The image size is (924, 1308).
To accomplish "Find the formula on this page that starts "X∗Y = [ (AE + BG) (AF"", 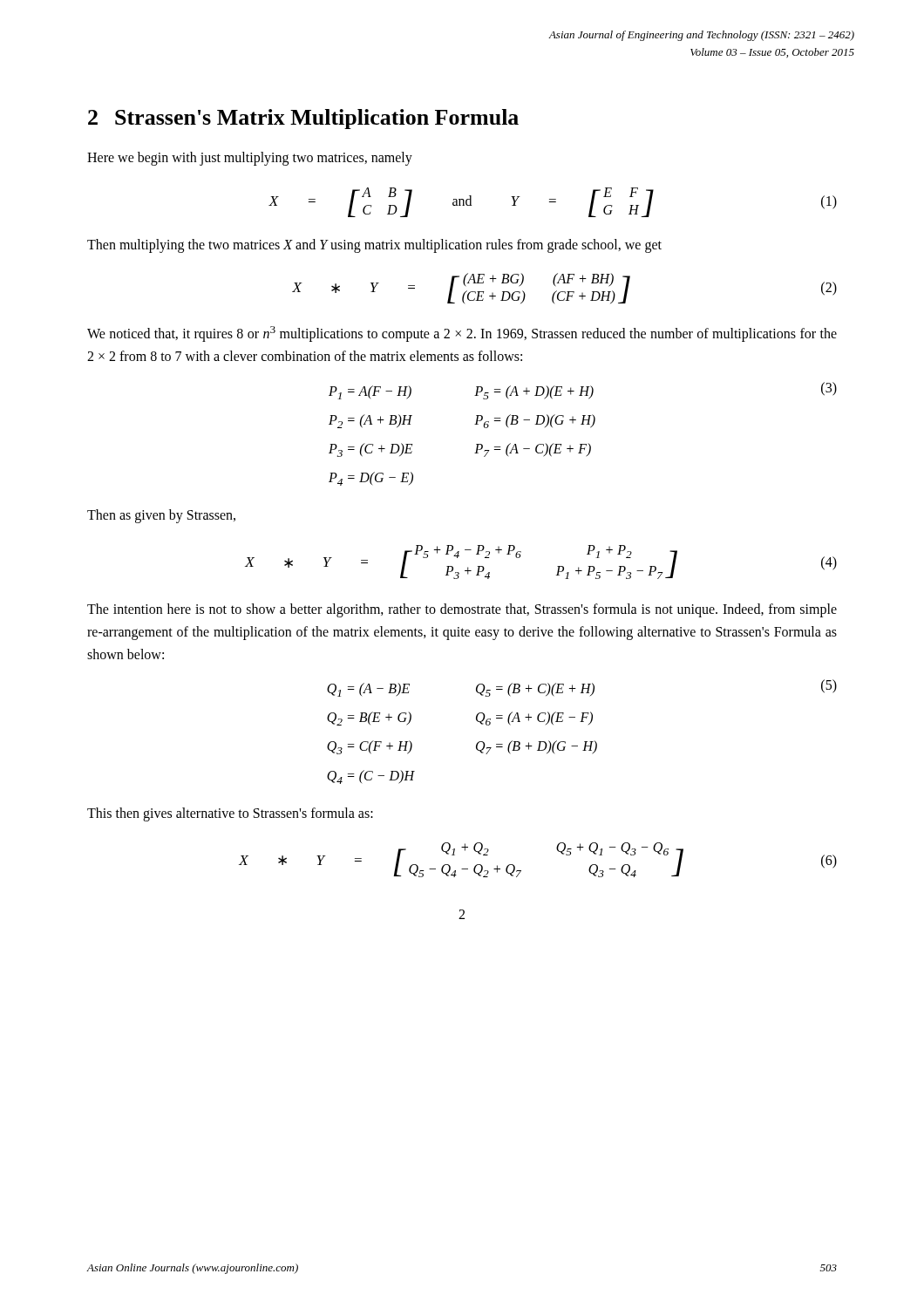I will pyautogui.click(x=565, y=288).
